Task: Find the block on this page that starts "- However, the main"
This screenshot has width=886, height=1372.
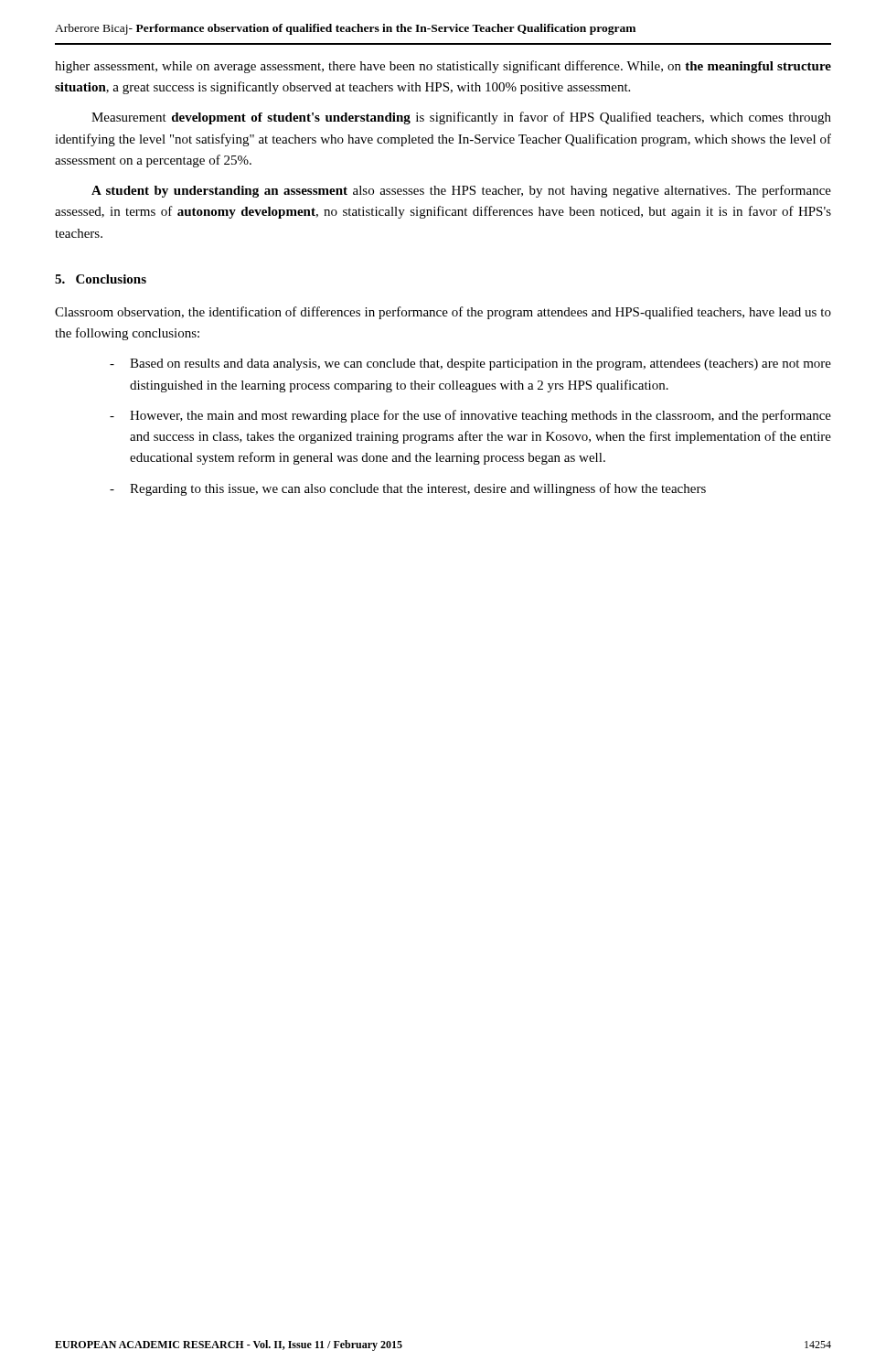Action: (470, 437)
